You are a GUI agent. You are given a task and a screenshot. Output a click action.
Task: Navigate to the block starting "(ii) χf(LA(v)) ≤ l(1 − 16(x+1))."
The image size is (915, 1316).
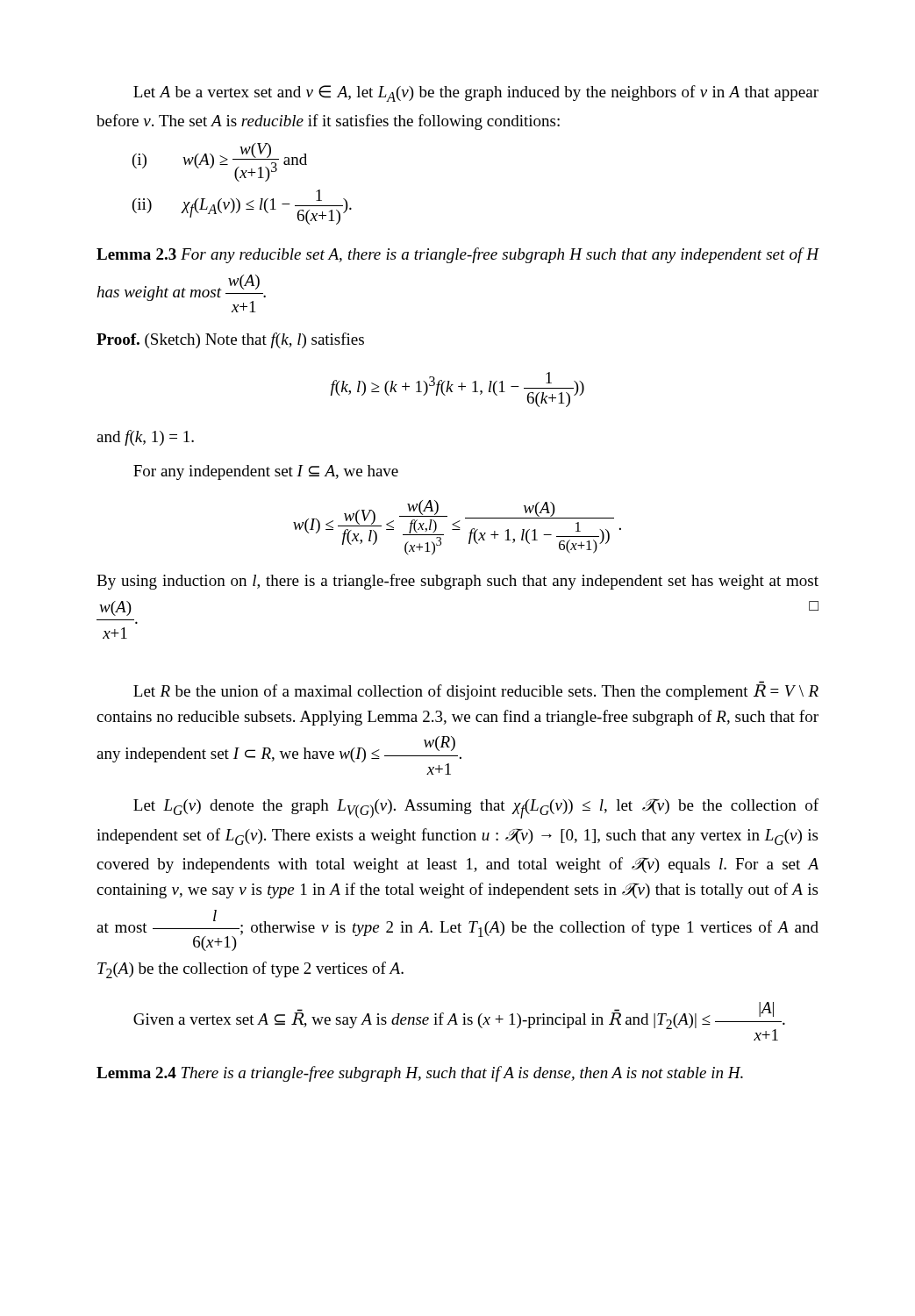[242, 205]
